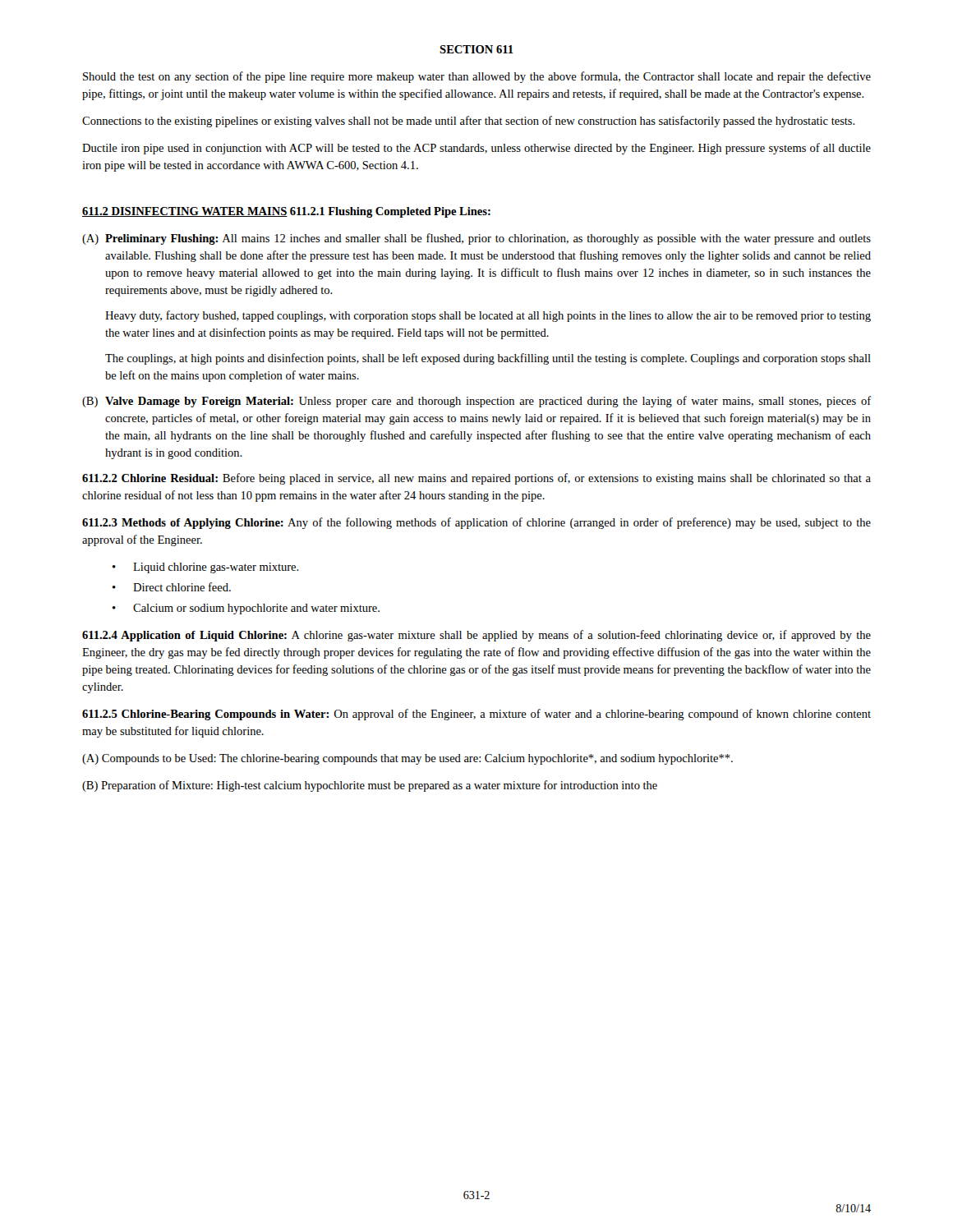The height and width of the screenshot is (1232, 953).
Task: Navigate to the element starting "2.3 Methods of Applying Chlorine:"
Action: [x=476, y=532]
